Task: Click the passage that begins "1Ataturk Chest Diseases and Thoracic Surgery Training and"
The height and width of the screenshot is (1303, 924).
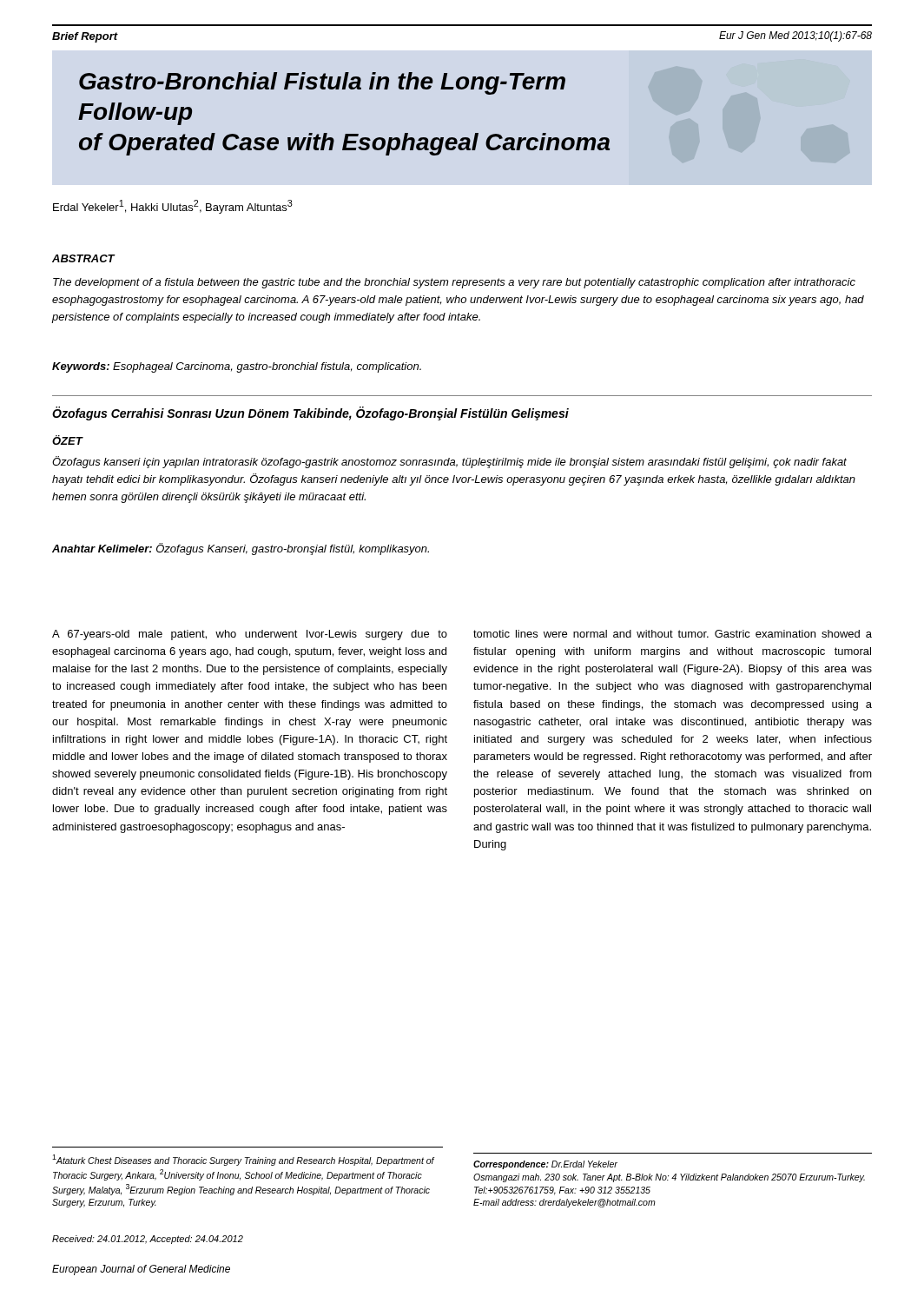Action: pos(247,1180)
